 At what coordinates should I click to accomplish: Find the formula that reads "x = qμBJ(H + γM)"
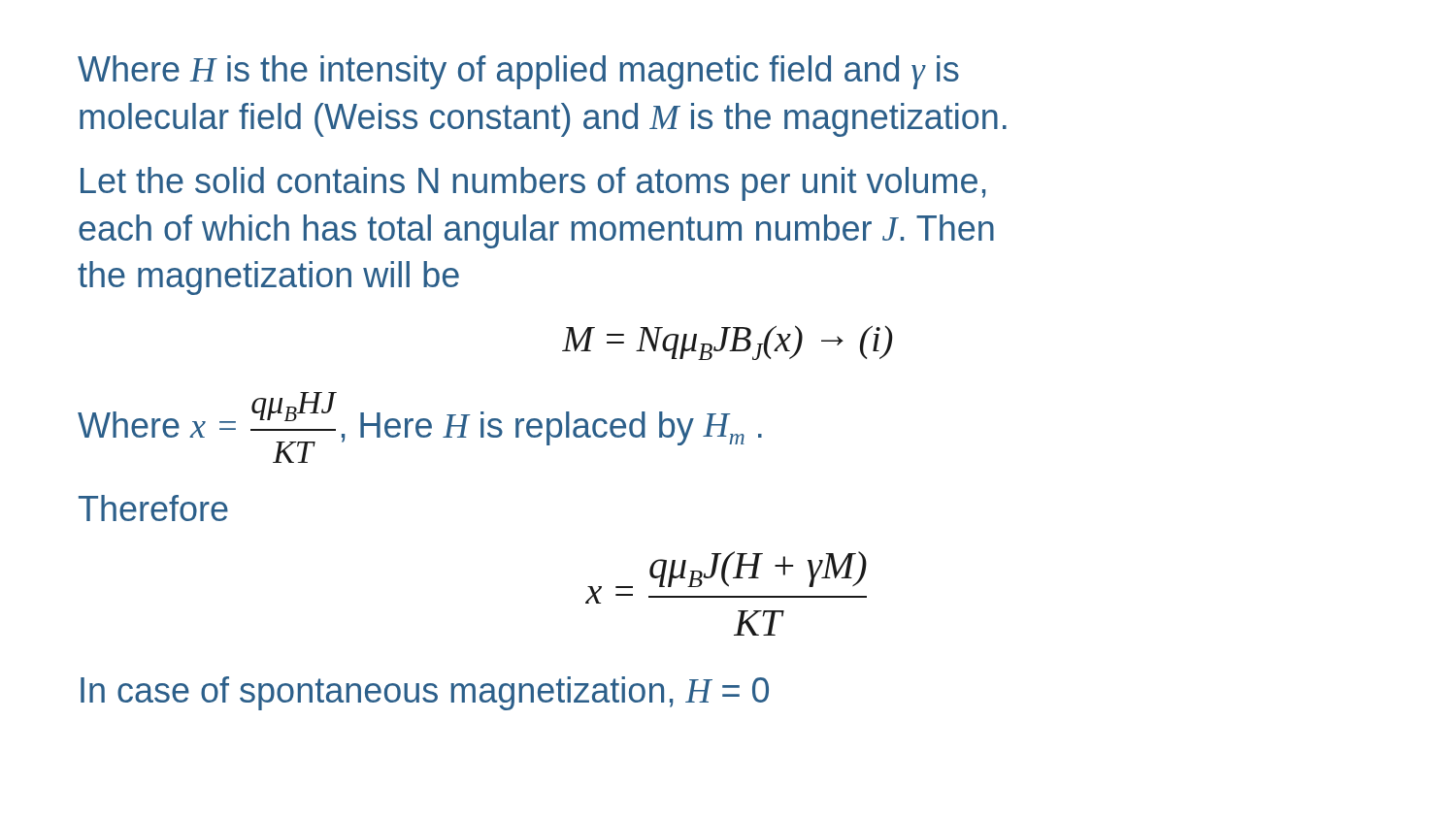click(x=728, y=594)
